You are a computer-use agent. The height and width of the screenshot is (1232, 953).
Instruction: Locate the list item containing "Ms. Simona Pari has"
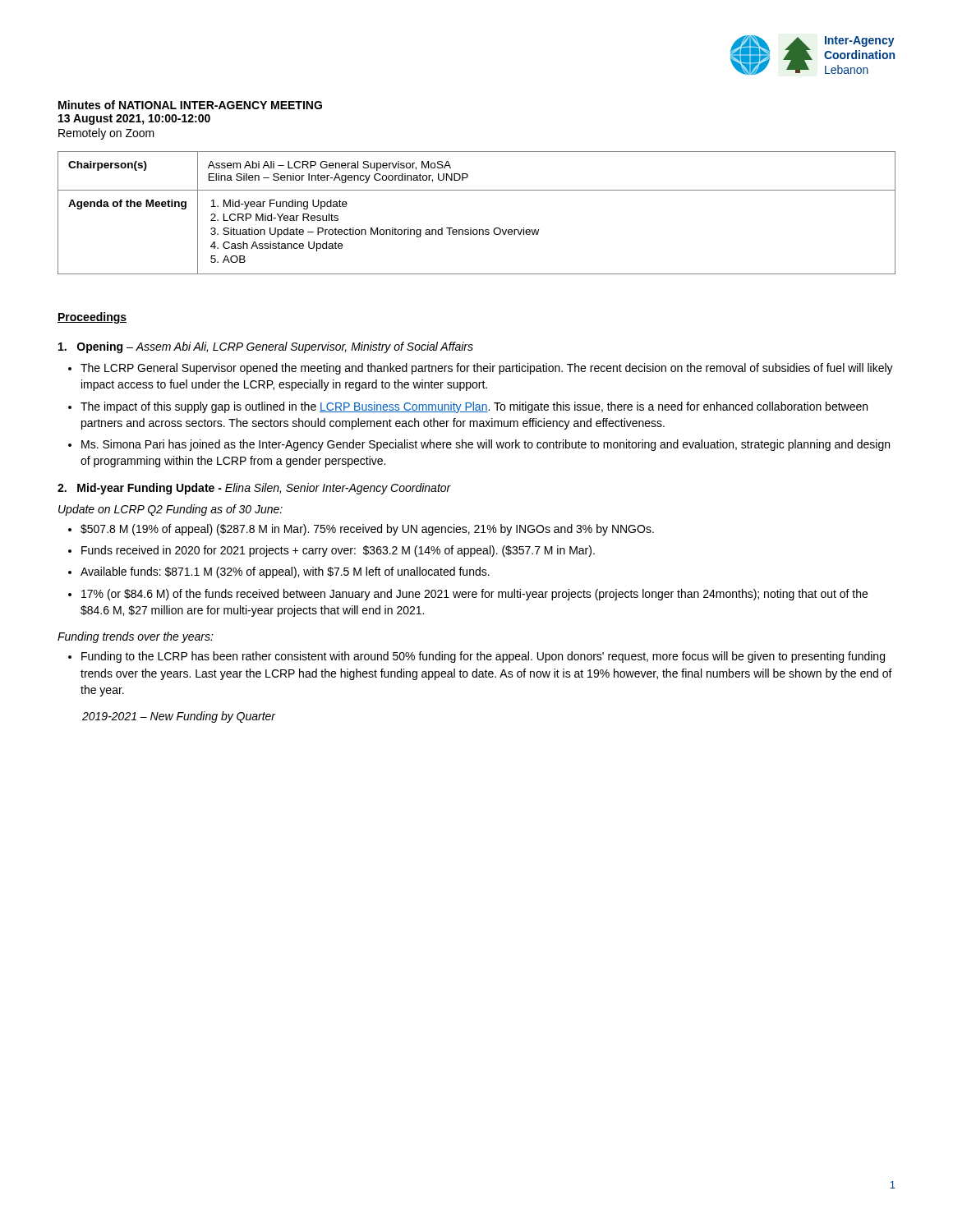click(x=486, y=453)
